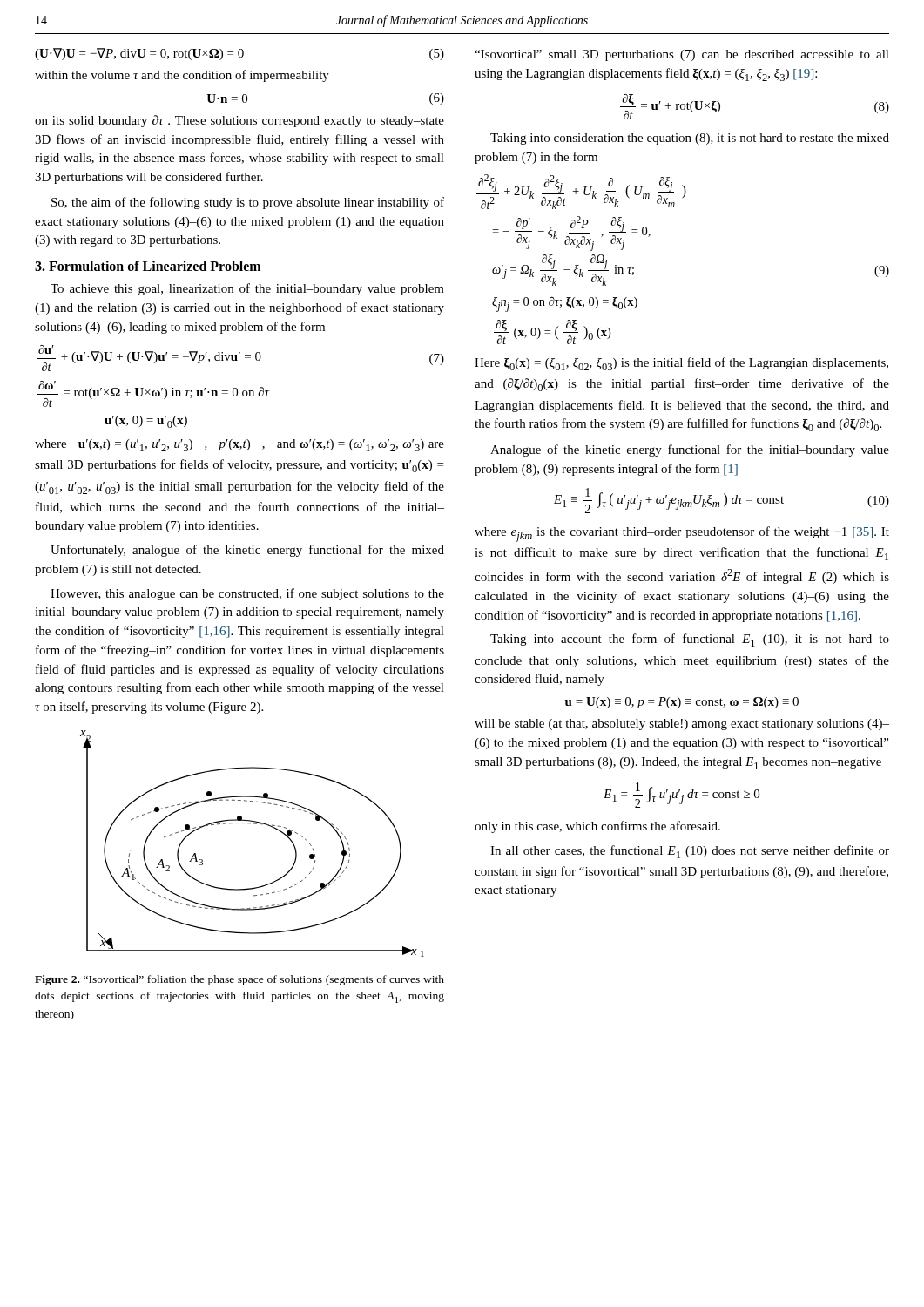Click on the region starting "In all other"
The width and height of the screenshot is (924, 1307).
pos(682,870)
